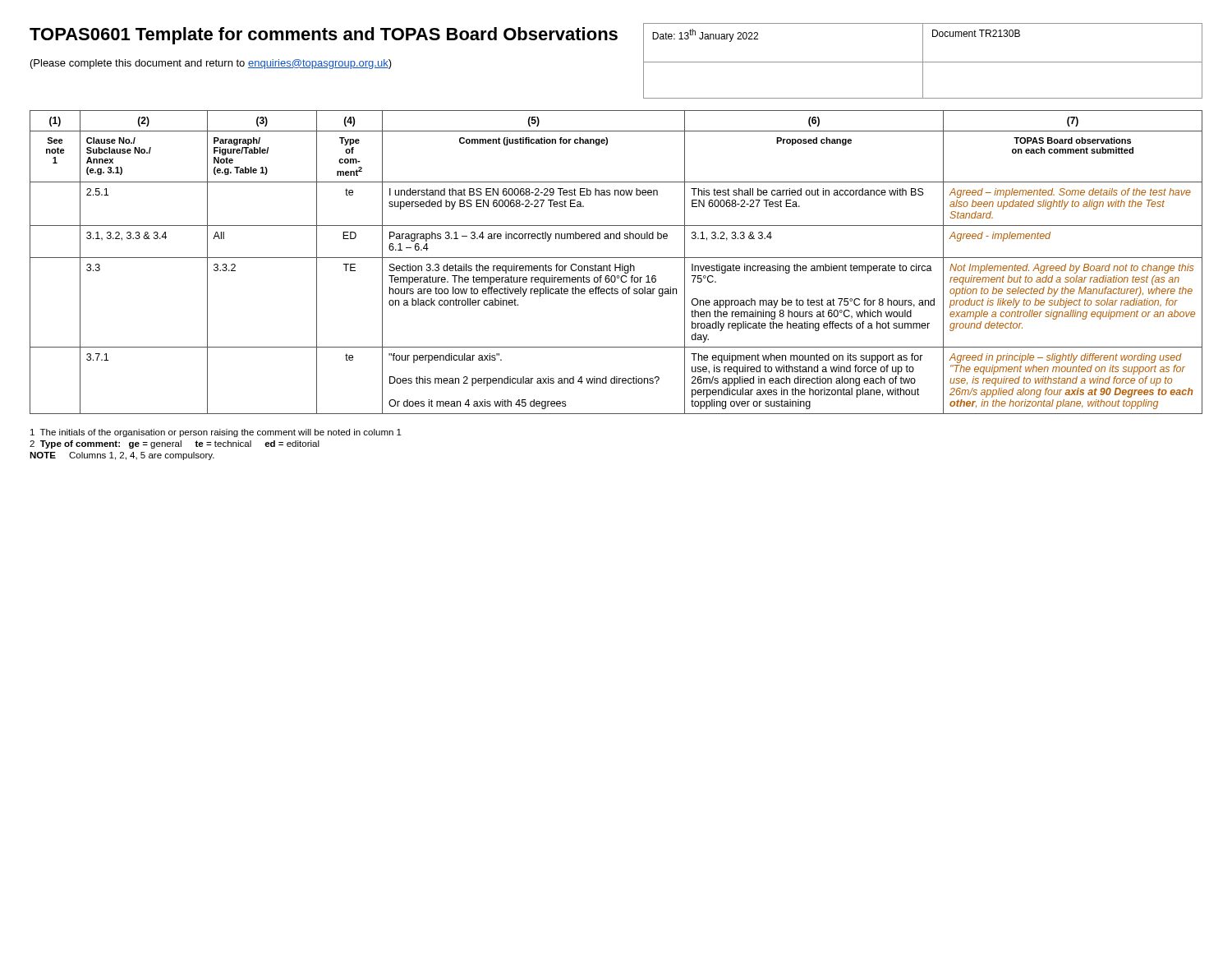Select the text starting "2 Type of"
This screenshot has height=953, width=1232.
coord(175,444)
